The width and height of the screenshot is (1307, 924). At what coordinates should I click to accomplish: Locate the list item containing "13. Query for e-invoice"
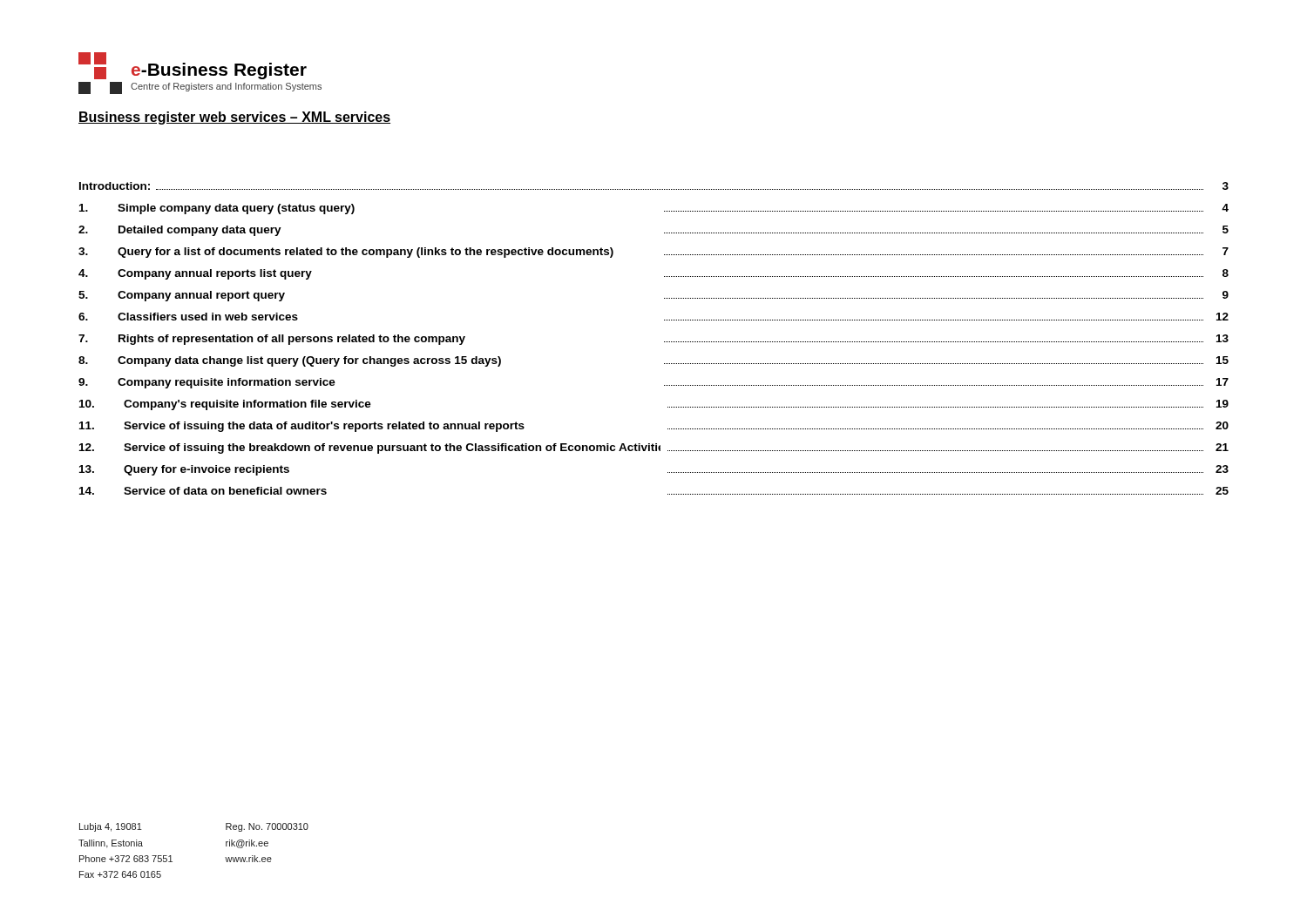204,471
